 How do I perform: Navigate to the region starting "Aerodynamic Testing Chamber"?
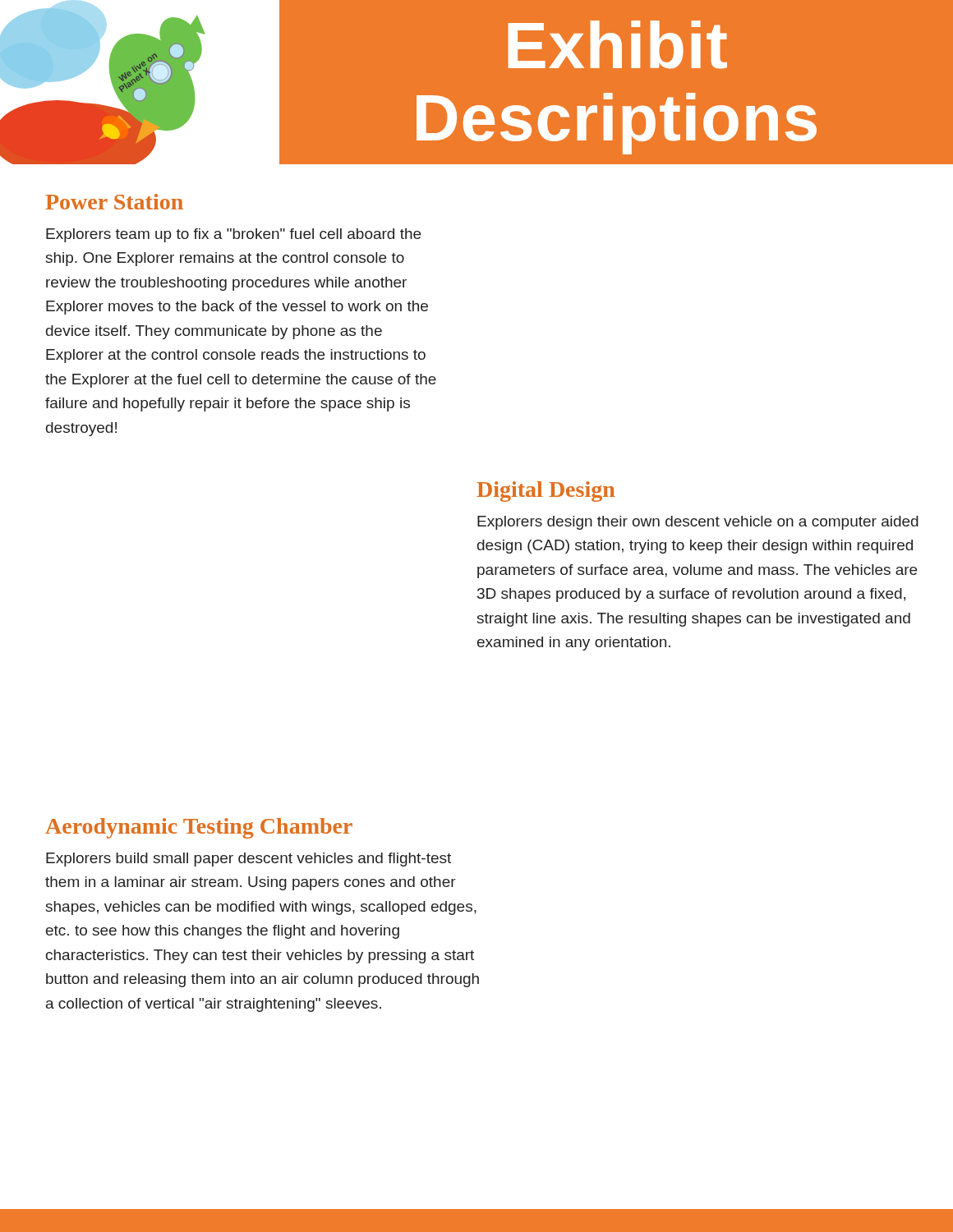point(199,826)
